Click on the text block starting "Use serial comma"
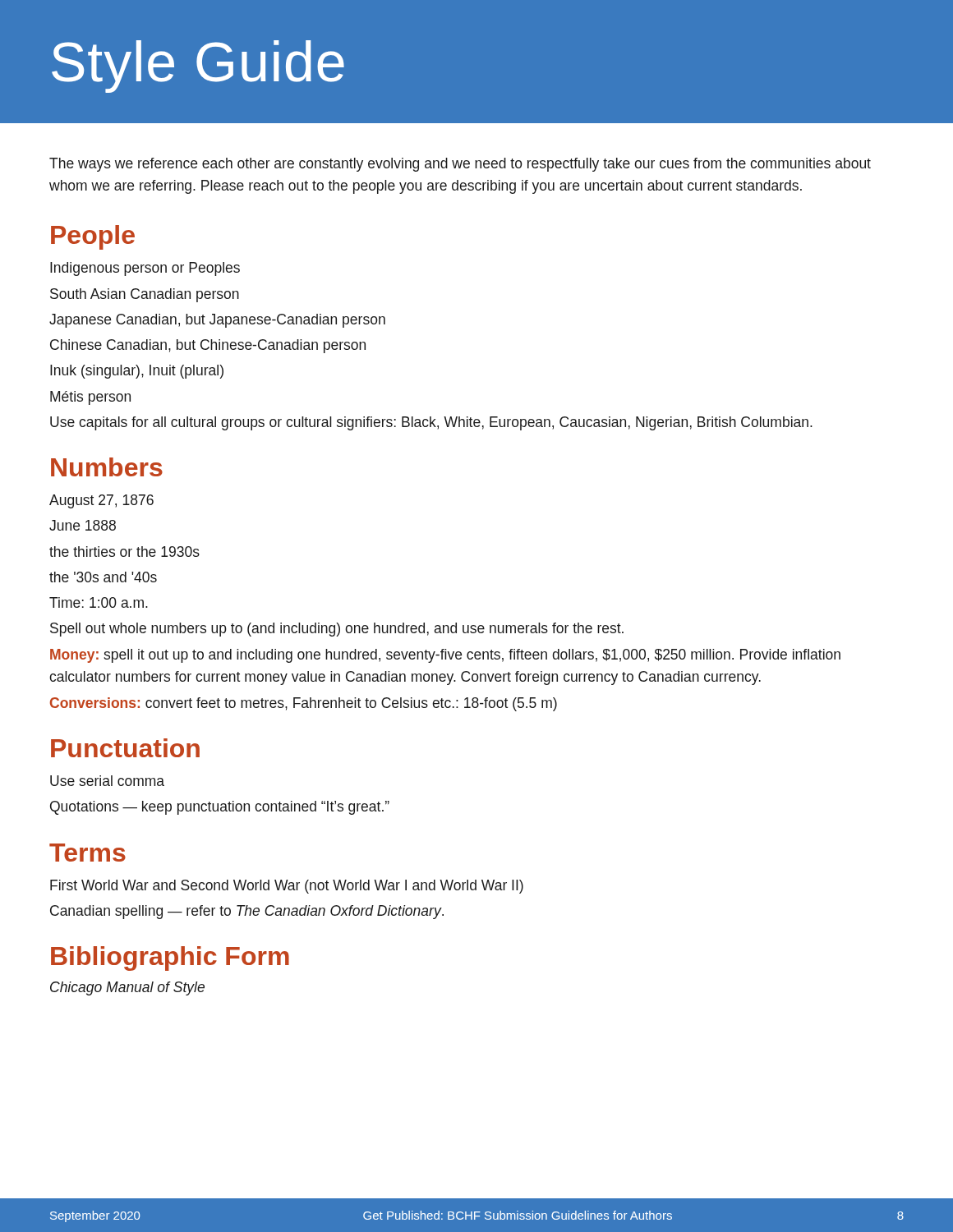Screen dimensions: 1232x953 pos(107,781)
